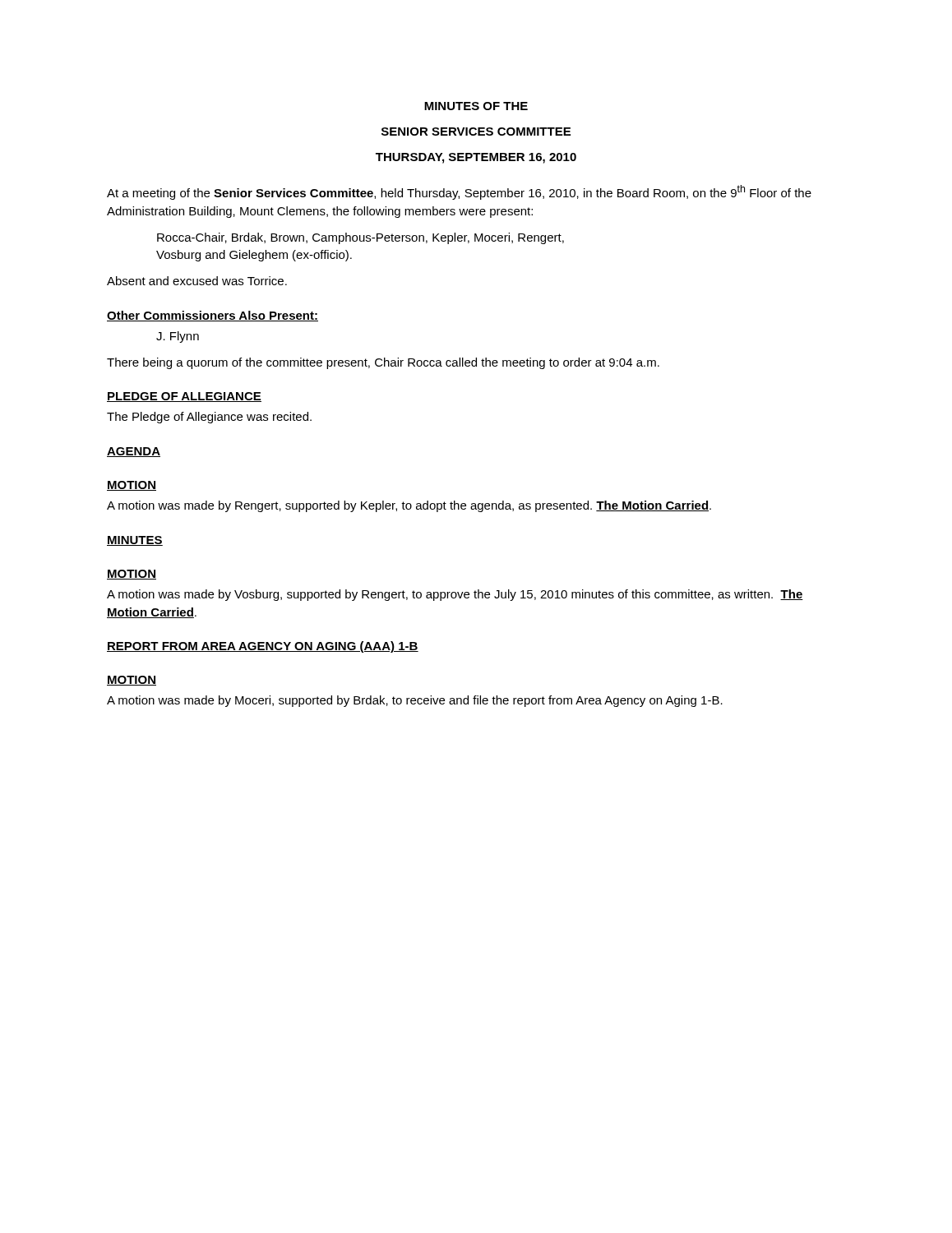Click where it says "REPORT FROM AREA AGENCY ON AGING (AAA) 1-B"
952x1233 pixels.
tap(262, 646)
